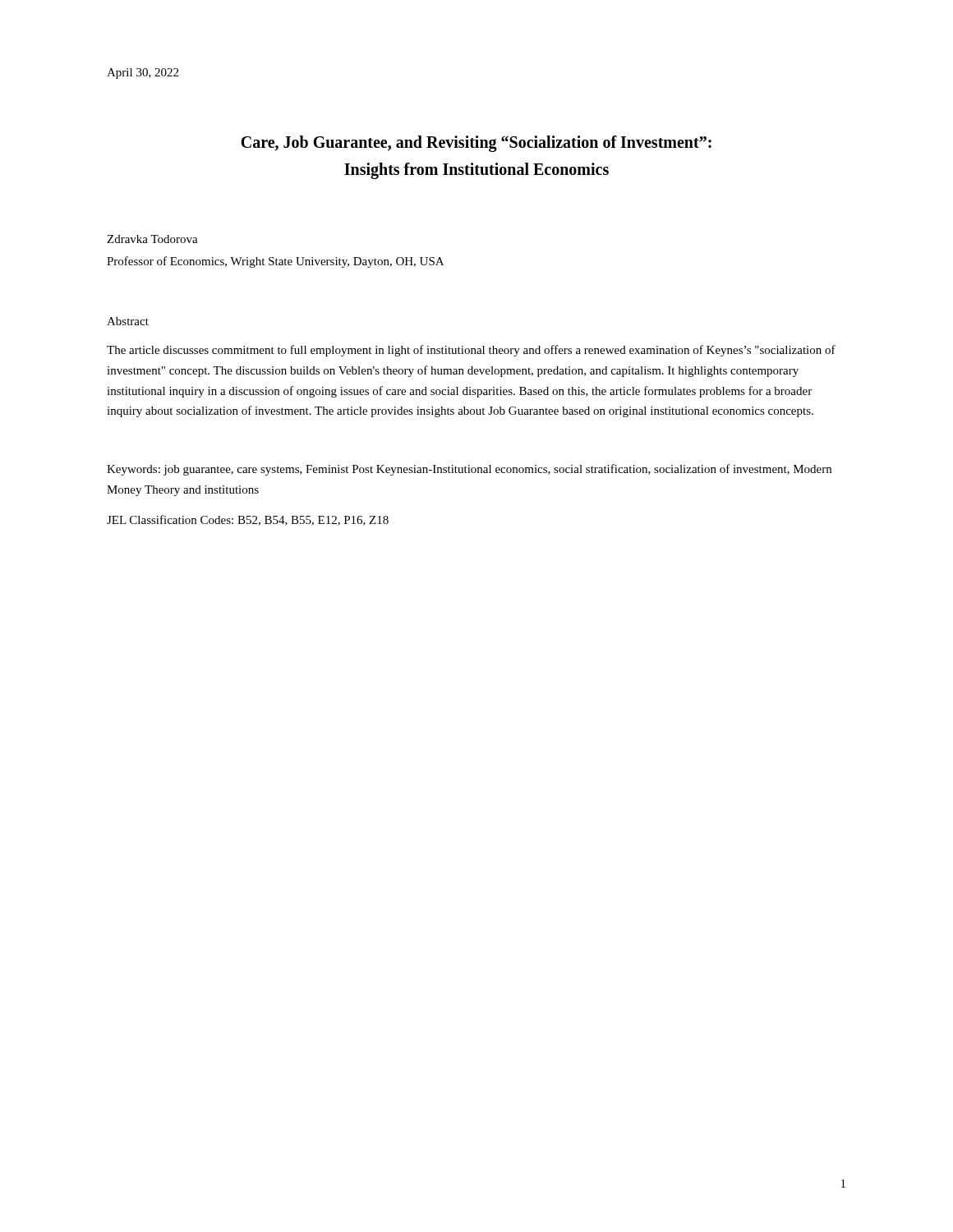The width and height of the screenshot is (953, 1232).
Task: Locate the block of text that opens with "JEL Classification Codes: B52, B54,"
Action: pos(248,519)
